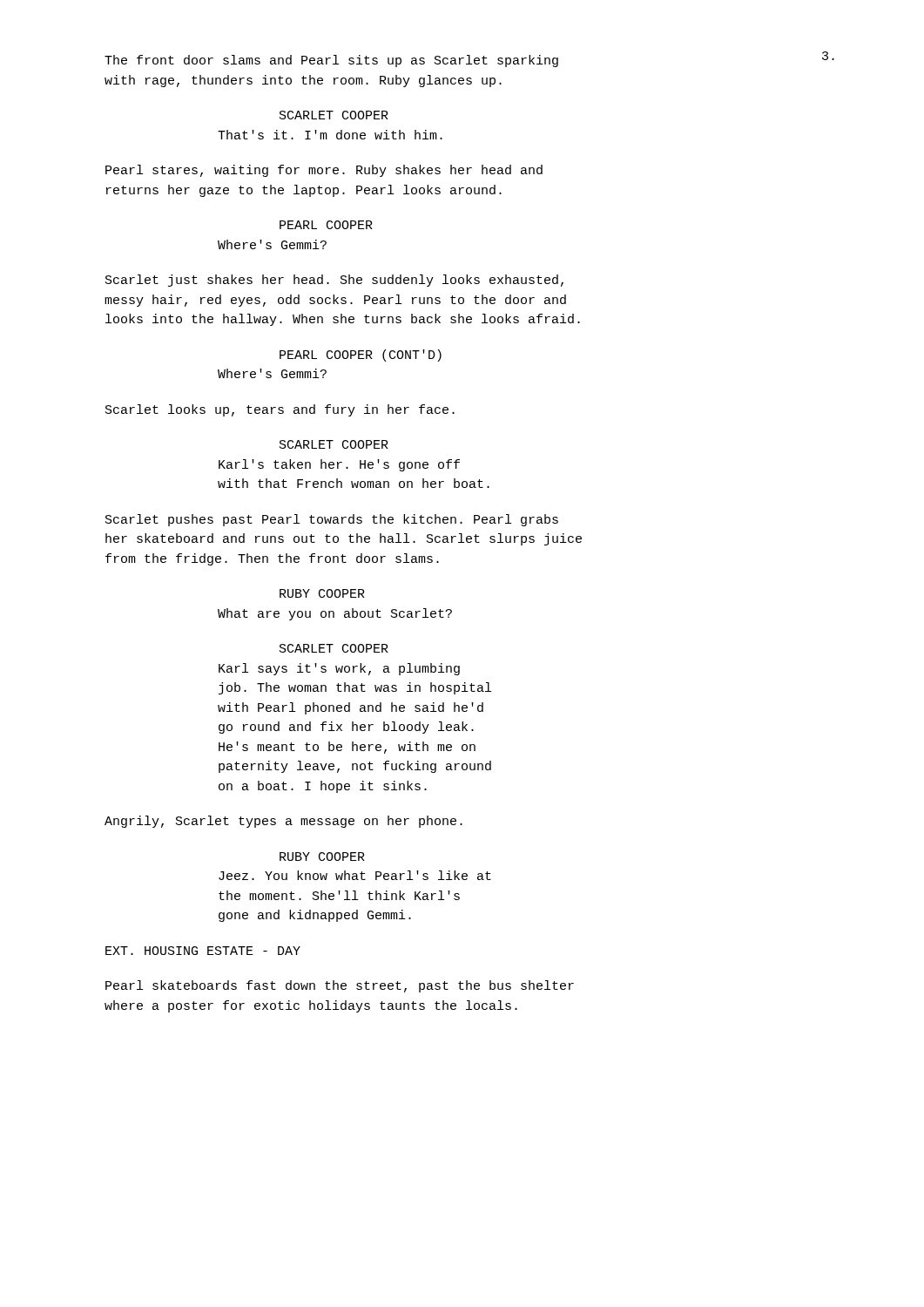Click on the region starting "Scarlet looks up,"
Image resolution: width=924 pixels, height=1307 pixels.
click(x=281, y=410)
